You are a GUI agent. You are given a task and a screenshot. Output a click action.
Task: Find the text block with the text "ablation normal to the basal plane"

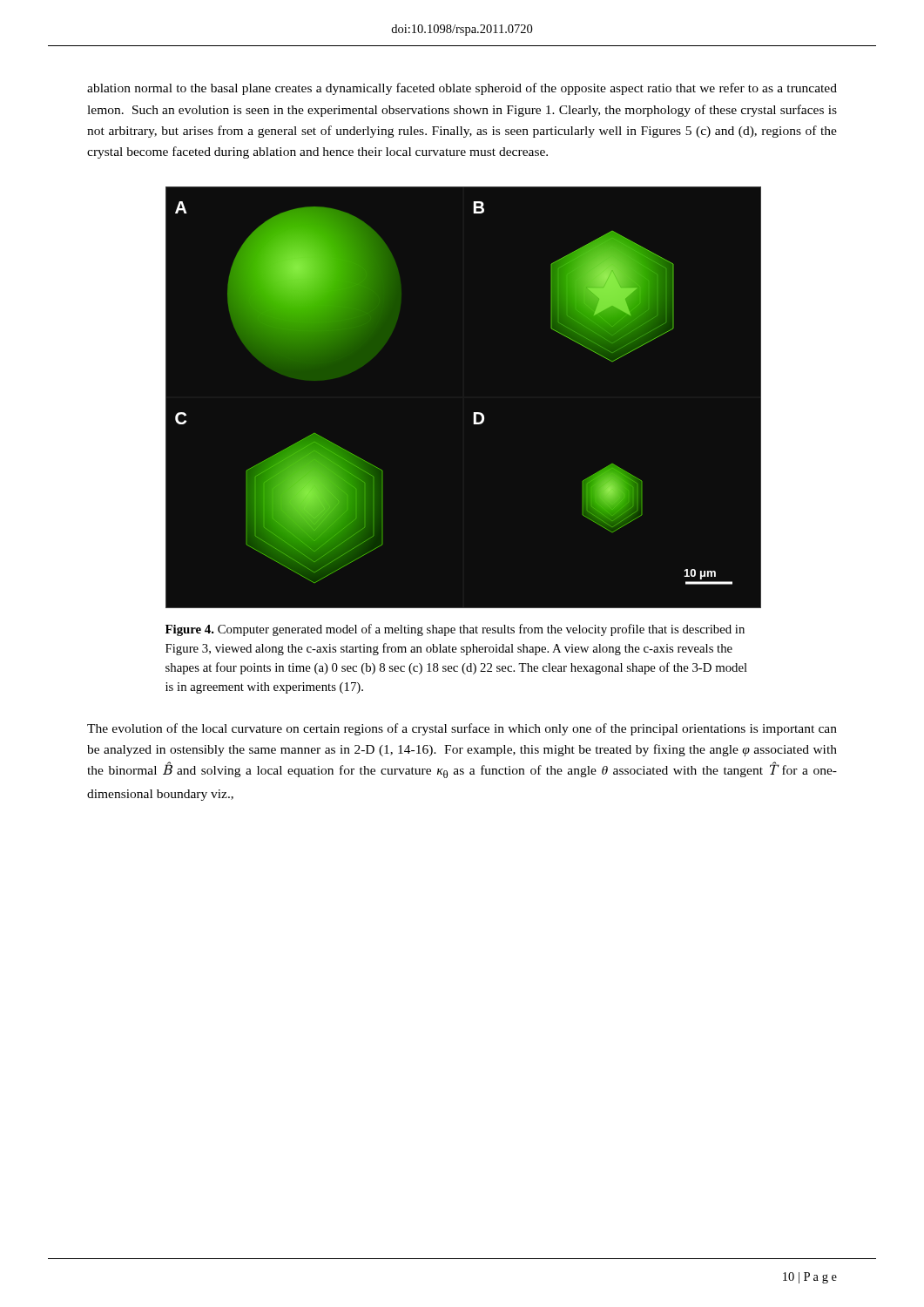tap(462, 120)
